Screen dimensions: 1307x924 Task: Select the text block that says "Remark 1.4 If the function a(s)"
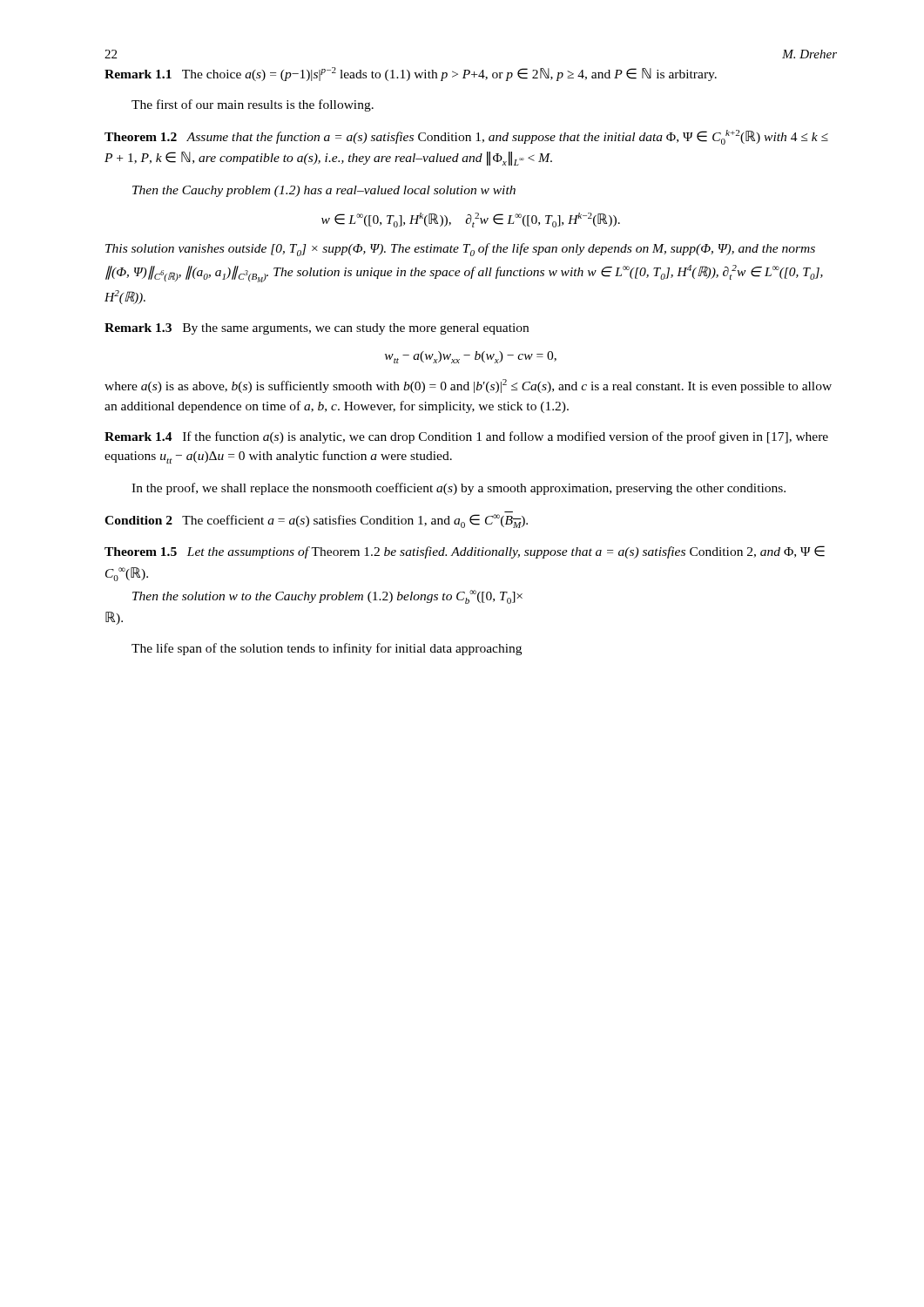coord(466,447)
